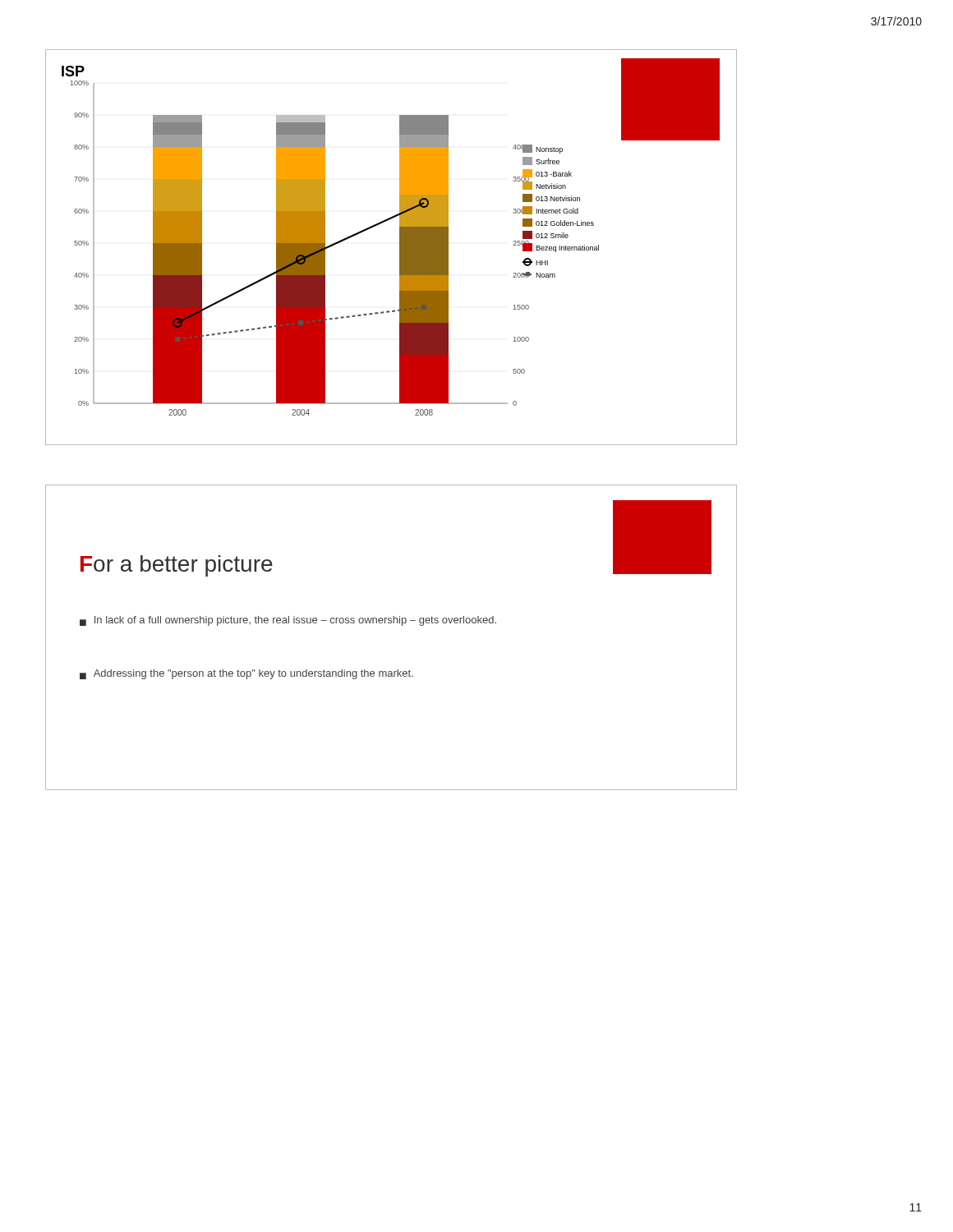Click on the list item that reads "■ Addressing the "person at the top""
Image resolution: width=953 pixels, height=1232 pixels.
(x=246, y=676)
